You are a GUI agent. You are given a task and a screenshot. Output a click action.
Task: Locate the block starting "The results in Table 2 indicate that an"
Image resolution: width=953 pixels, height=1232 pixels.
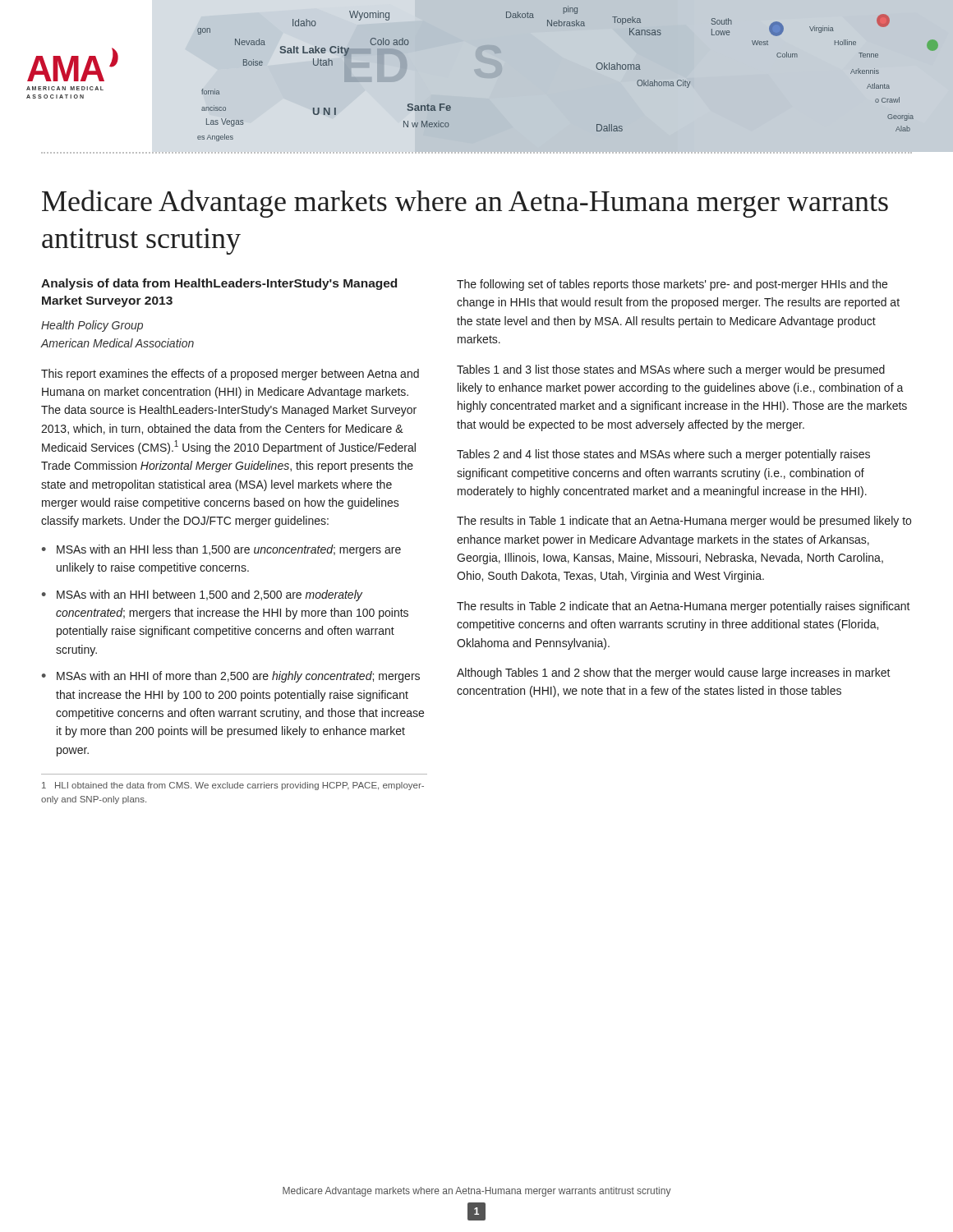pyautogui.click(x=683, y=624)
